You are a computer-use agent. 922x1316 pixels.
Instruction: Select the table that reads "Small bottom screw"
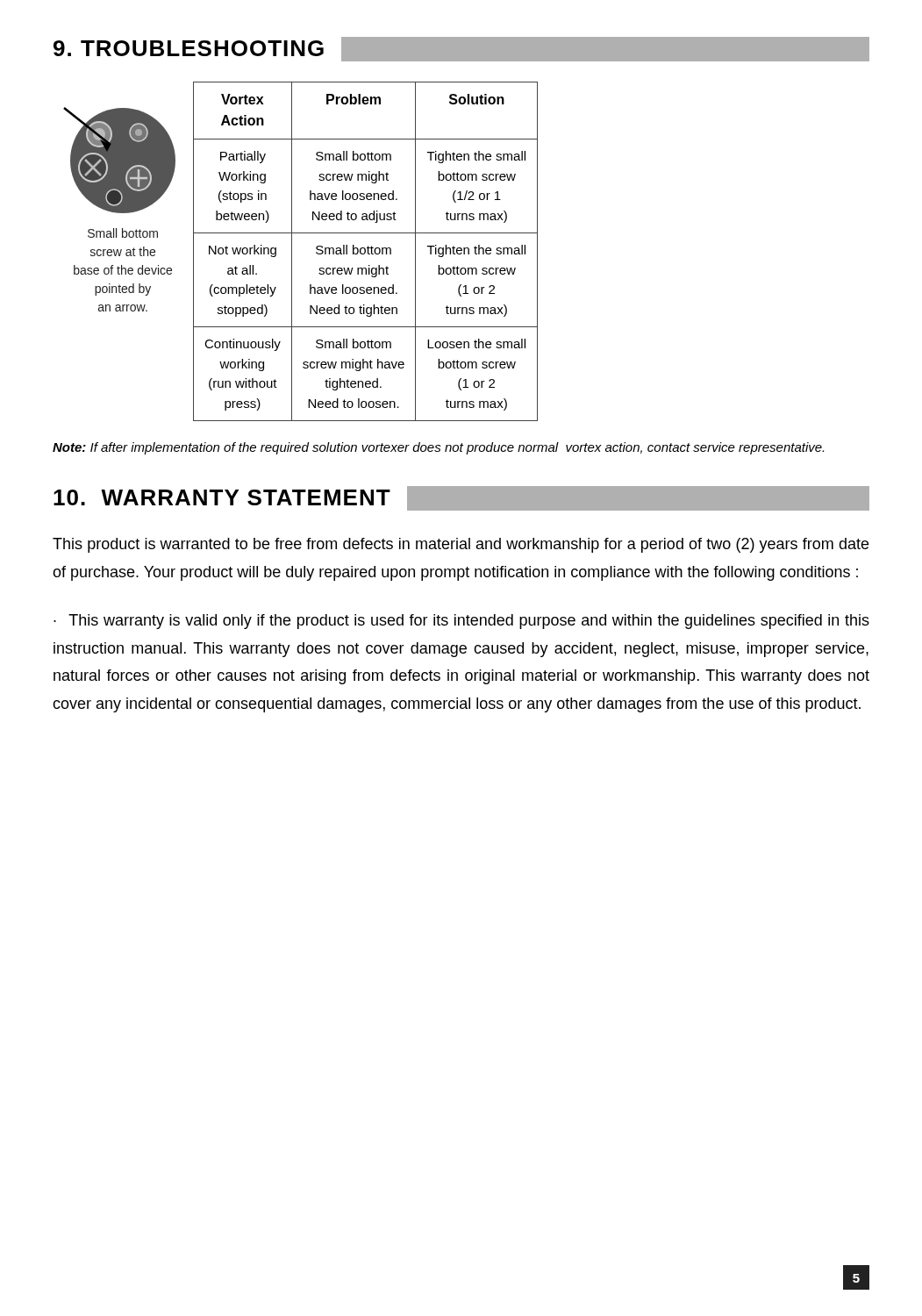tap(365, 251)
